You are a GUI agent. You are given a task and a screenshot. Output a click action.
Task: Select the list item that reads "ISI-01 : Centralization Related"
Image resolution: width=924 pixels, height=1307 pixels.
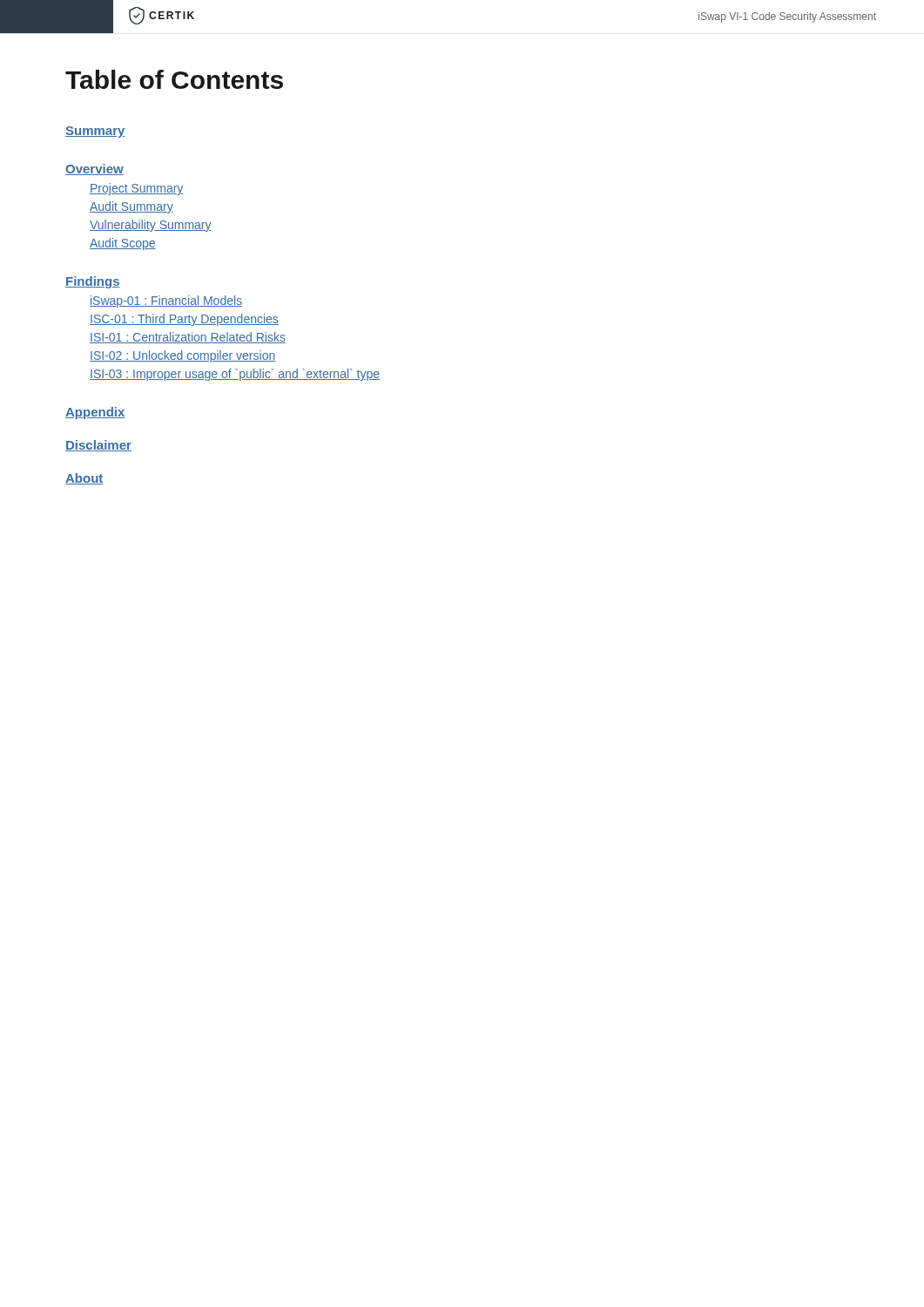click(188, 337)
